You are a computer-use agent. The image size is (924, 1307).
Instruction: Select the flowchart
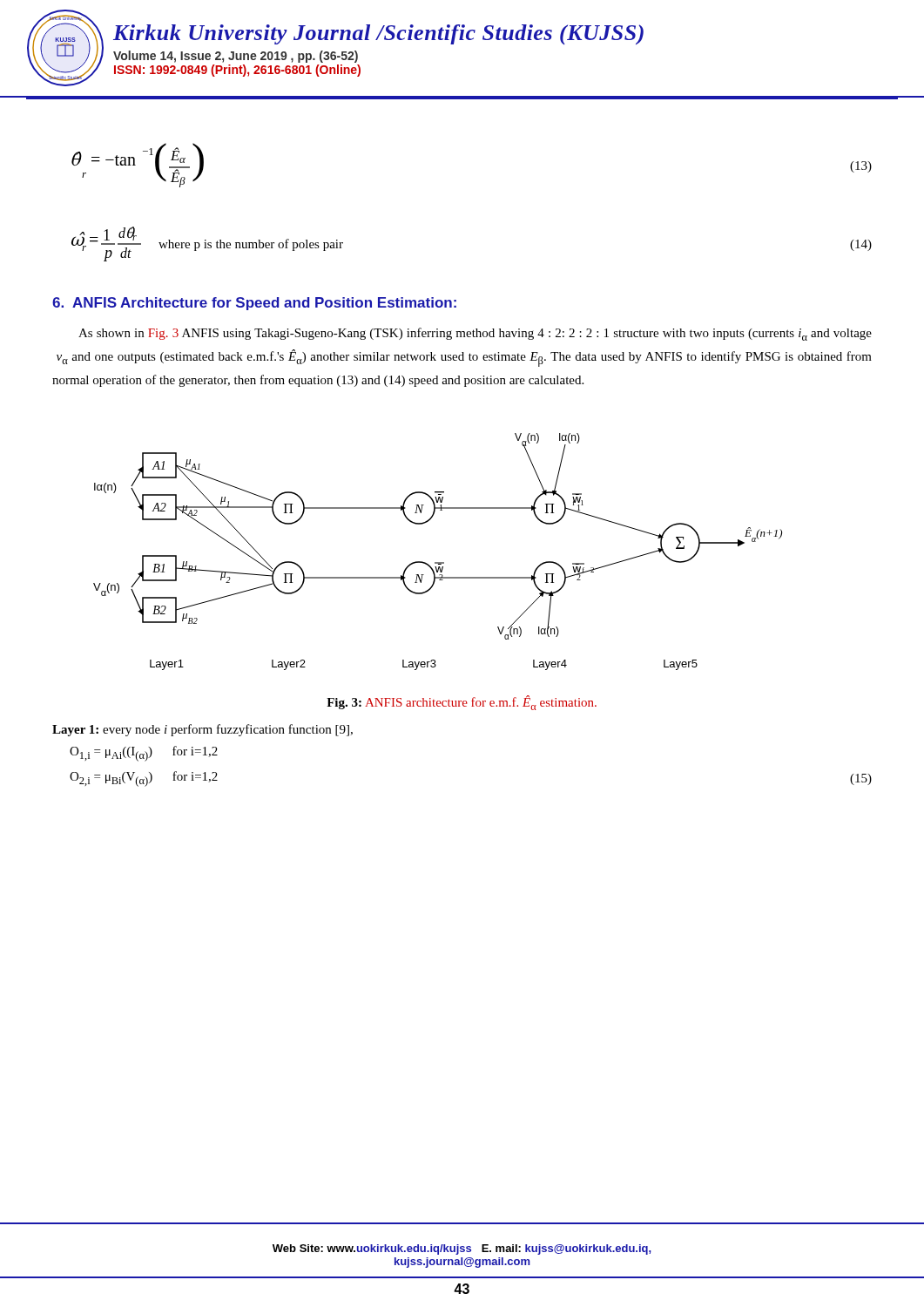point(462,543)
